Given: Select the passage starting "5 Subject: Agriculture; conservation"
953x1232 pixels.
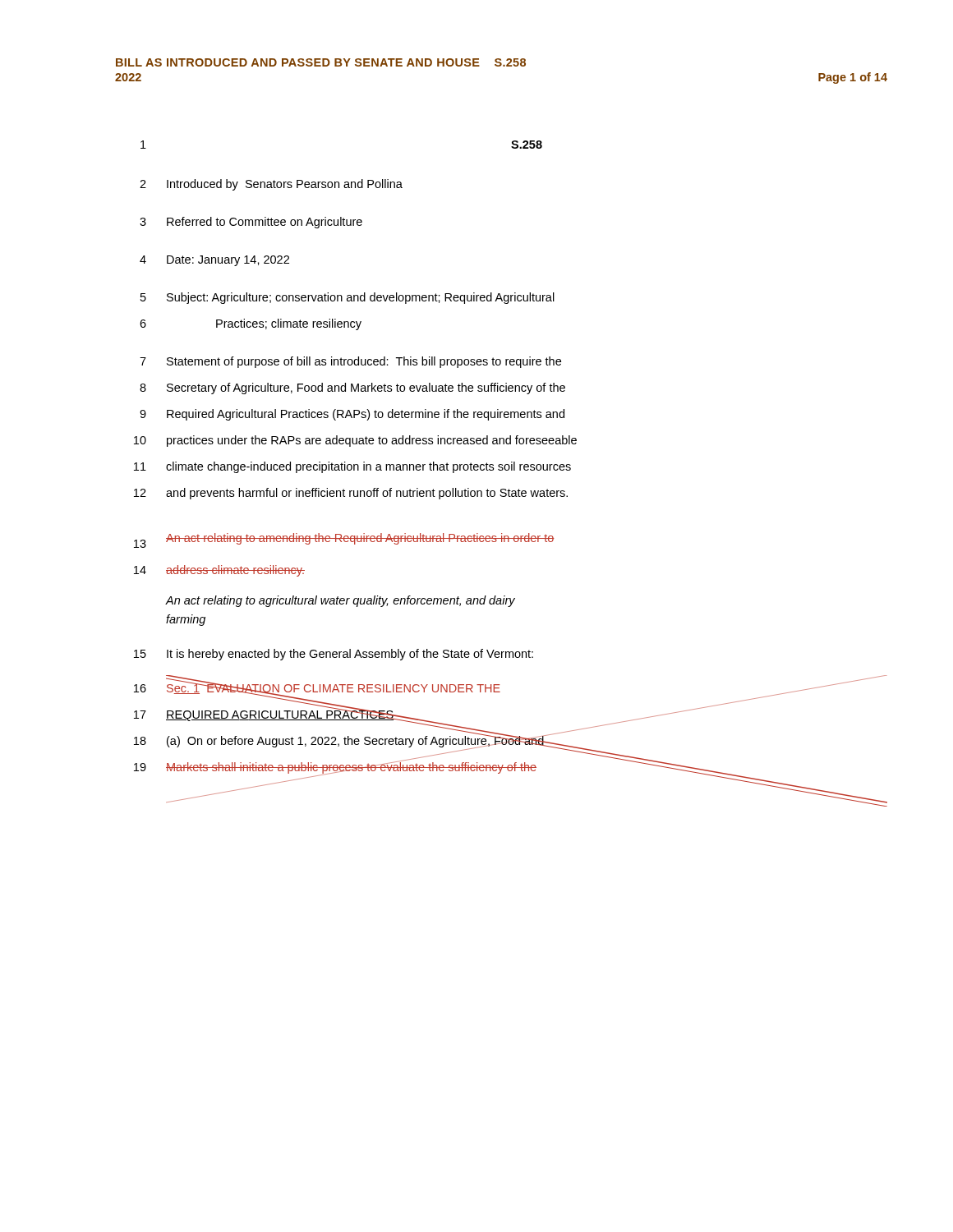Looking at the screenshot, I should point(501,297).
